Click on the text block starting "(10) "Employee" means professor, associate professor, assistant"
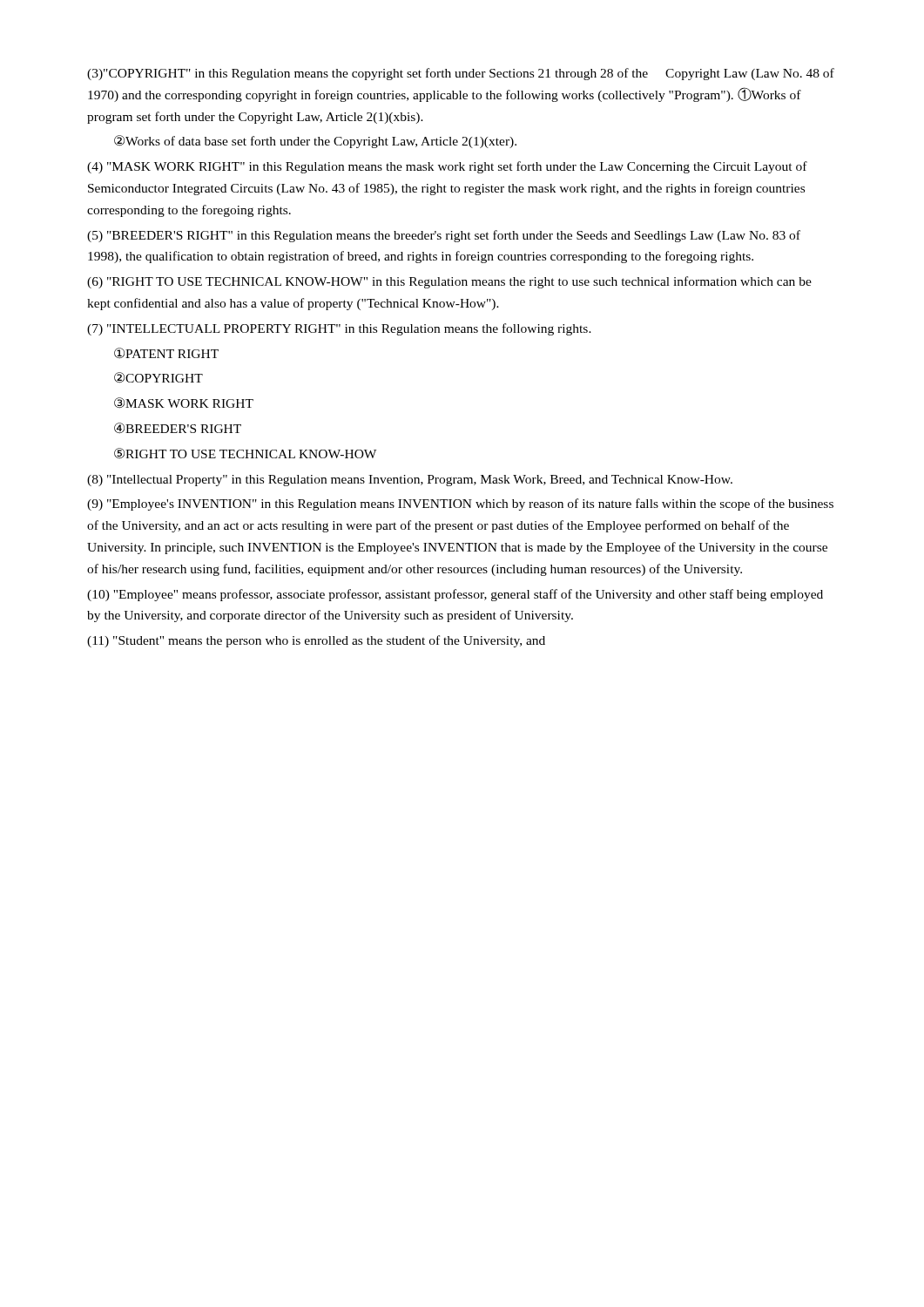Image resolution: width=924 pixels, height=1307 pixels. (x=462, y=605)
